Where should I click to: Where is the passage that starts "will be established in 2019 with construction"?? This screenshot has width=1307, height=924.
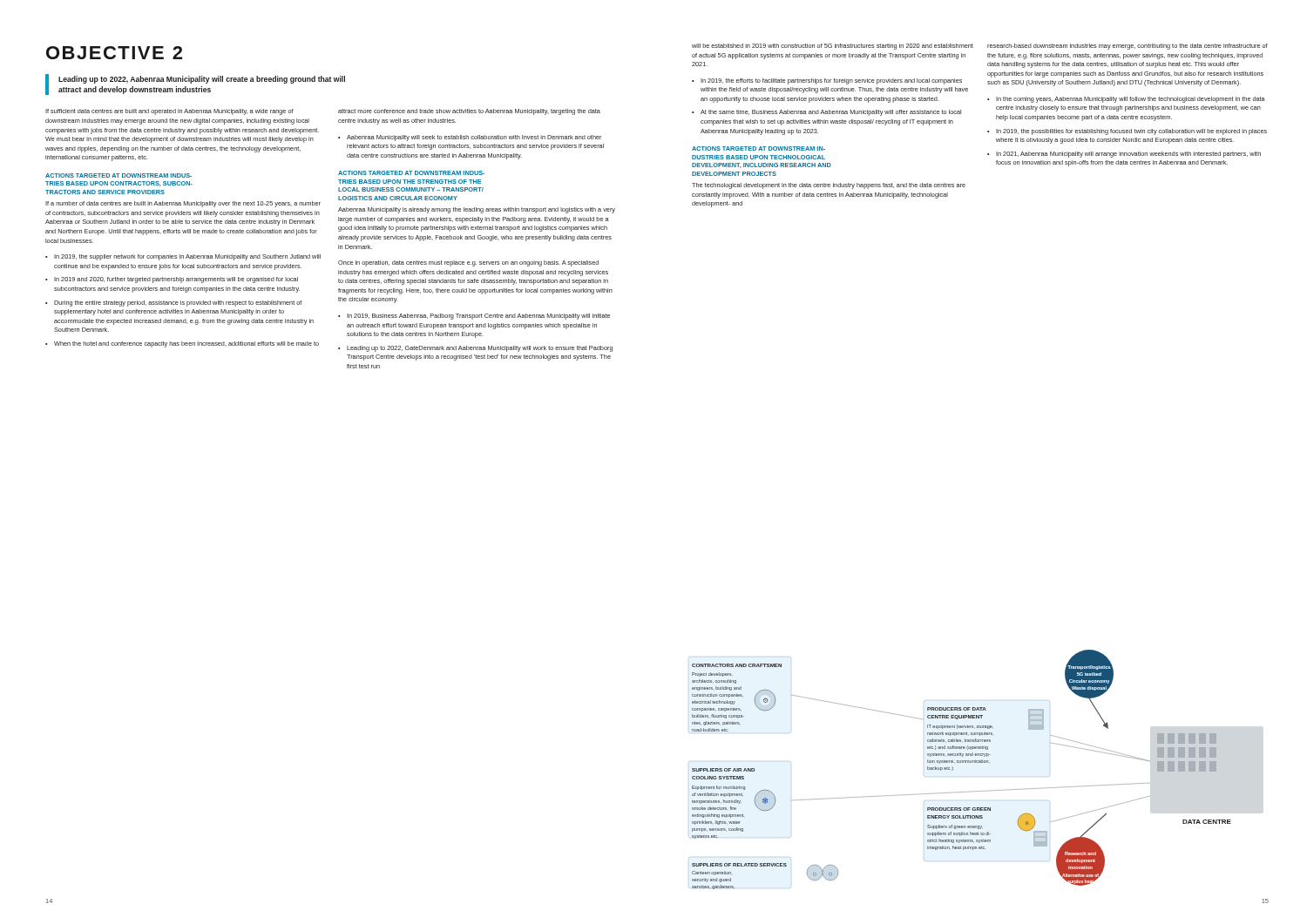tap(832, 55)
